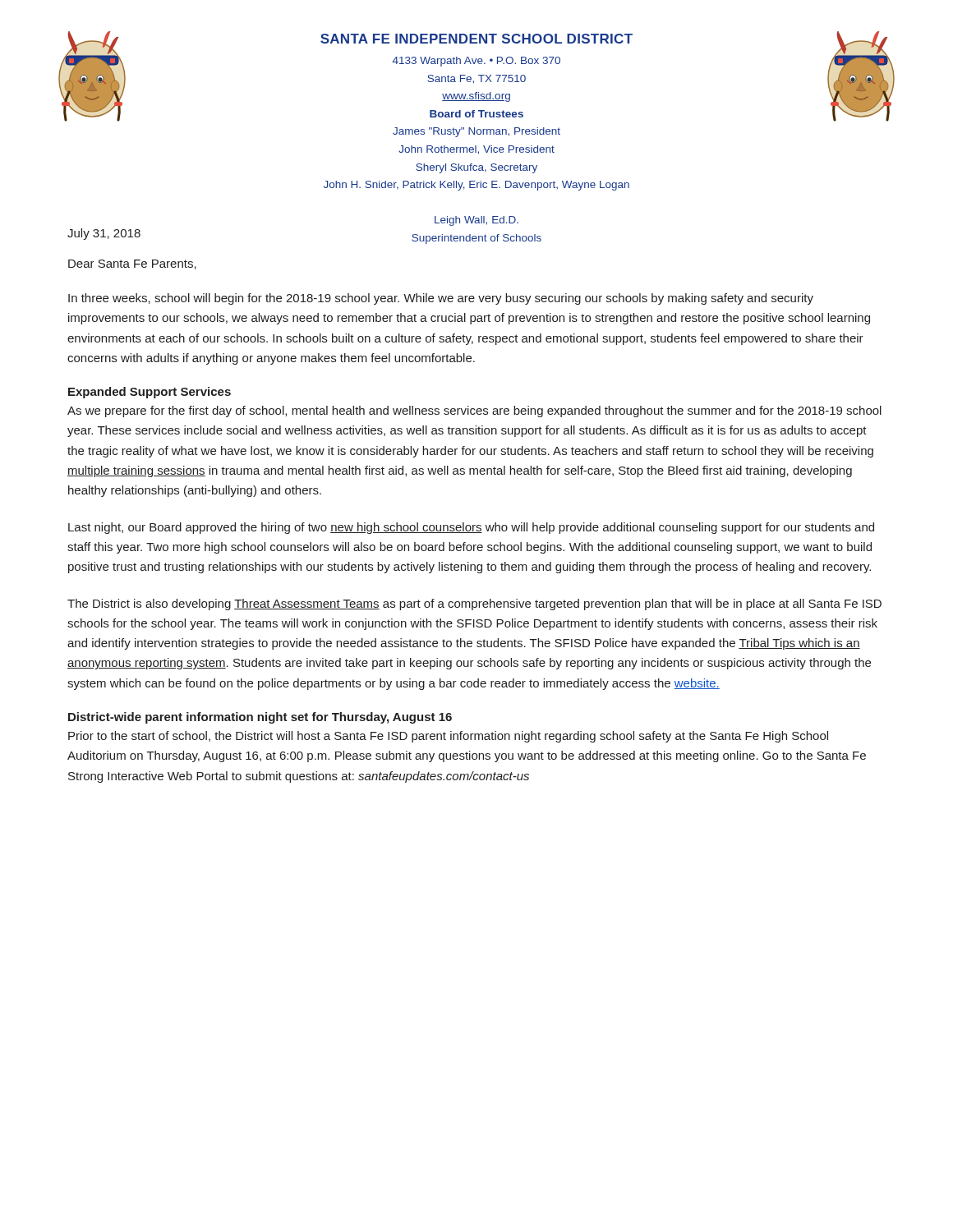
Task: Point to the block beginning "4133 Warpath Ave. • P.O. Box 370"
Action: point(476,149)
